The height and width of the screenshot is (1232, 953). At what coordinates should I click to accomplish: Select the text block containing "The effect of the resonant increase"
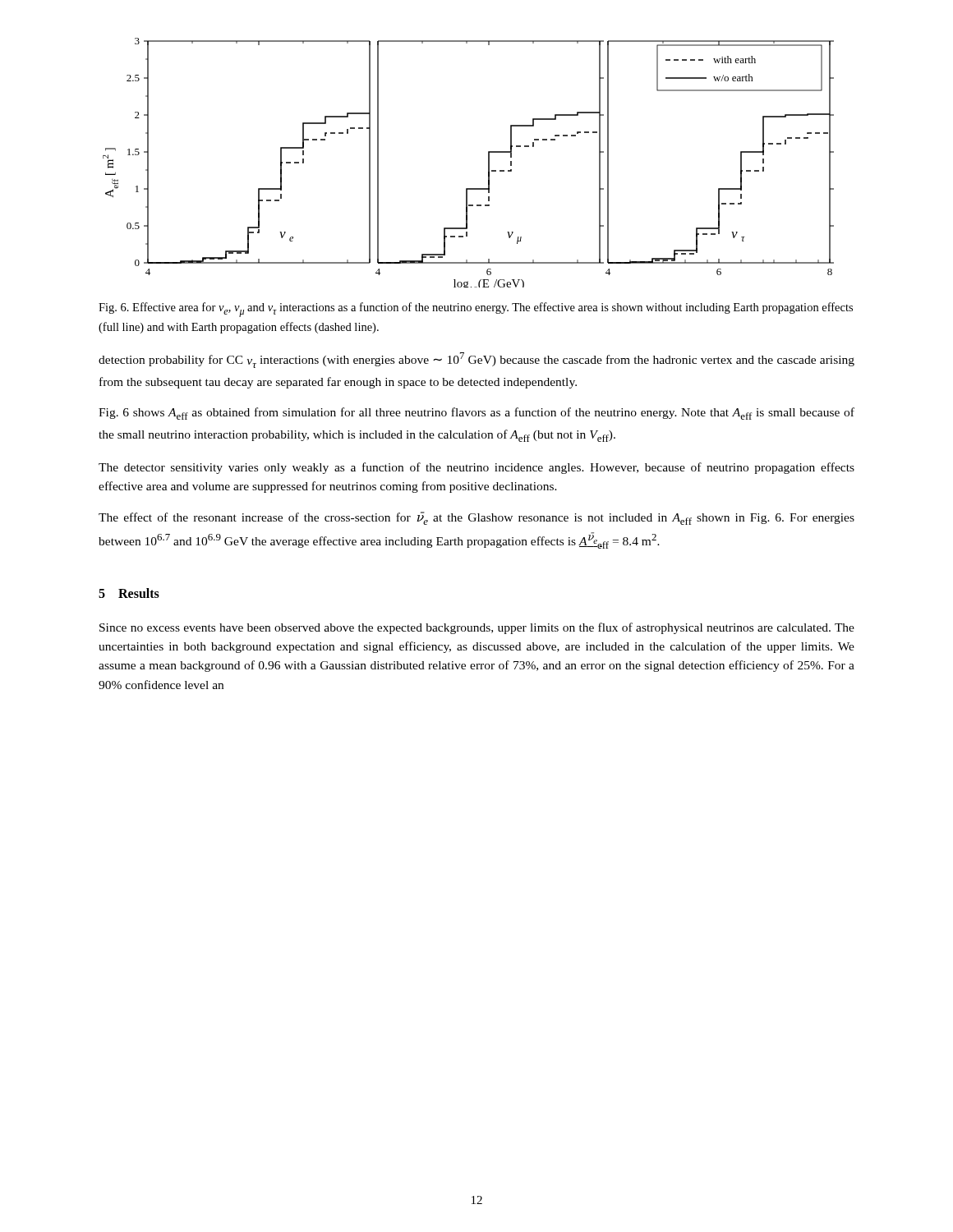[476, 531]
